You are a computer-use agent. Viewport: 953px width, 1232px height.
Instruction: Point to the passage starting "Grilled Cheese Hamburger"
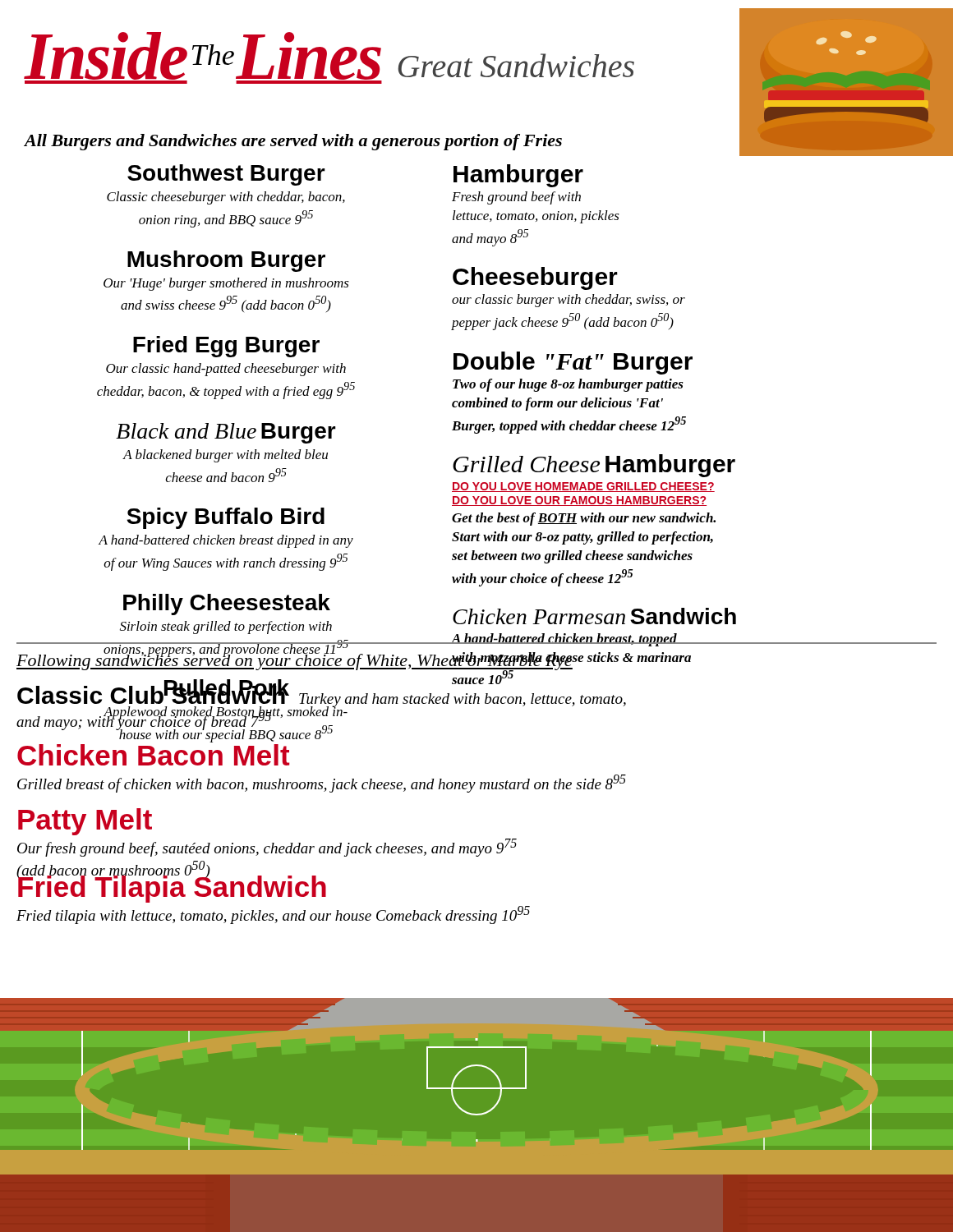(690, 520)
